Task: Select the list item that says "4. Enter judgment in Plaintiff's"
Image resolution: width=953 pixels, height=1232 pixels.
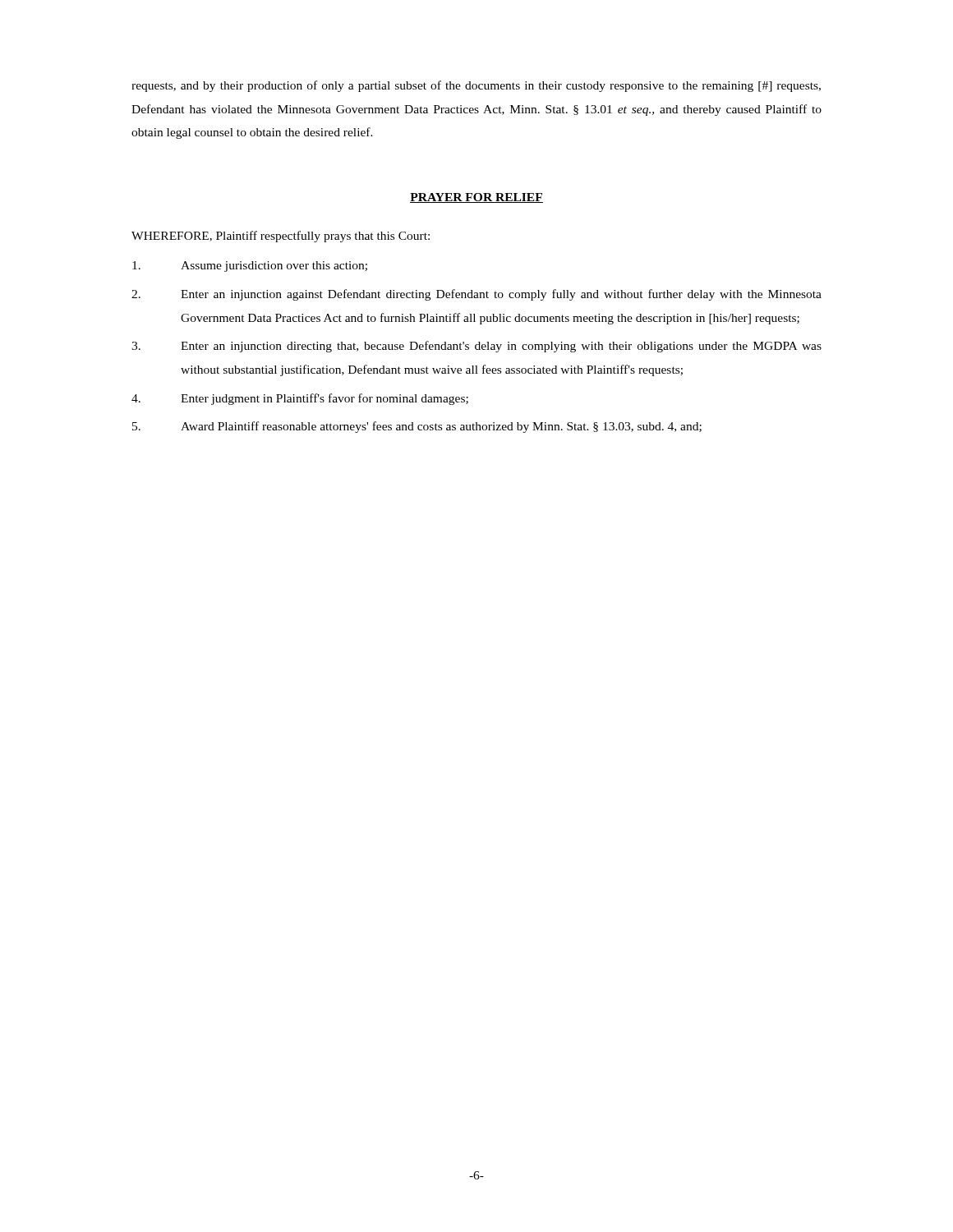Action: tap(476, 398)
